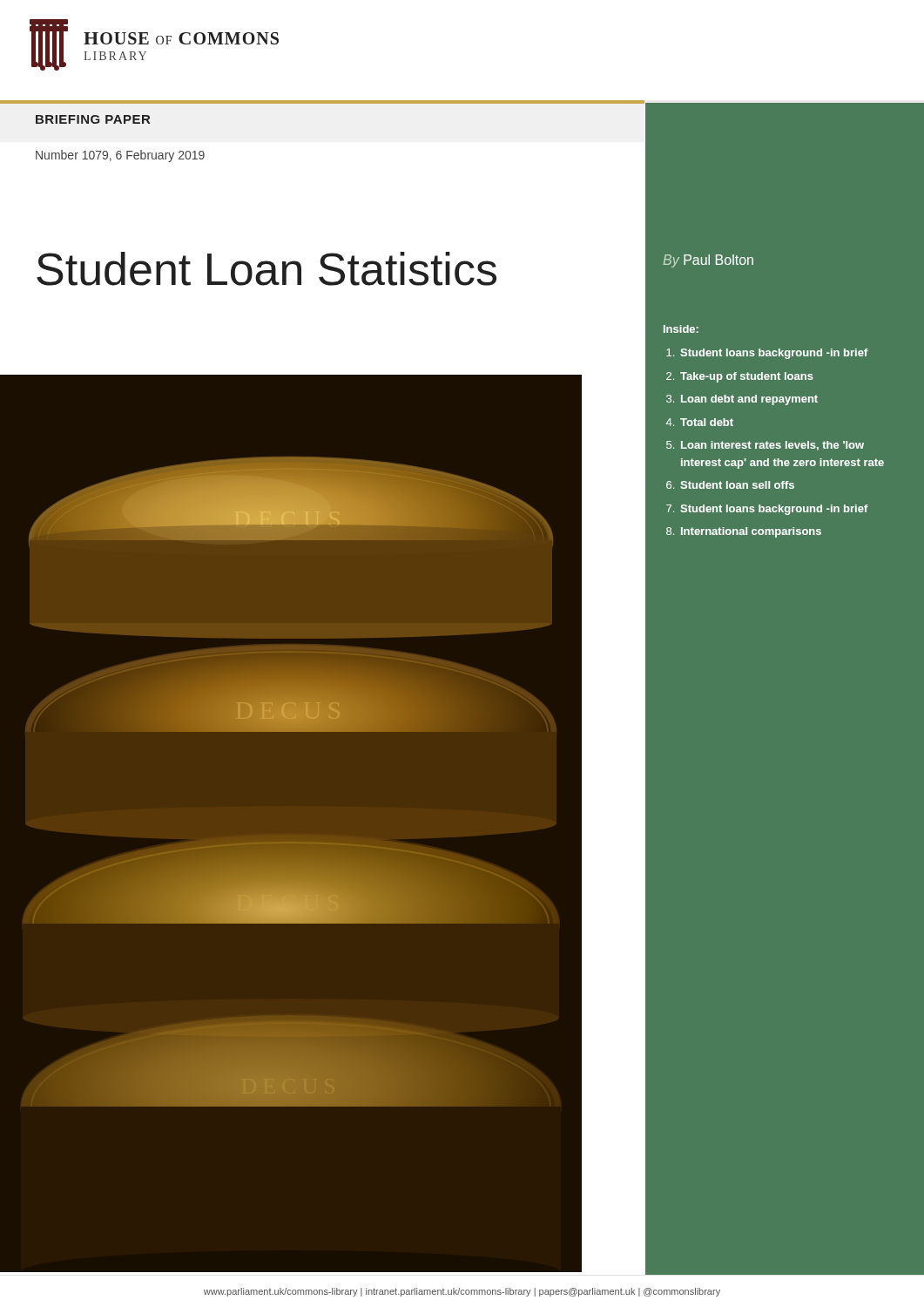Find the text starting "Number 1079, 6 February 2019"
The width and height of the screenshot is (924, 1307).
pyautogui.click(x=120, y=155)
